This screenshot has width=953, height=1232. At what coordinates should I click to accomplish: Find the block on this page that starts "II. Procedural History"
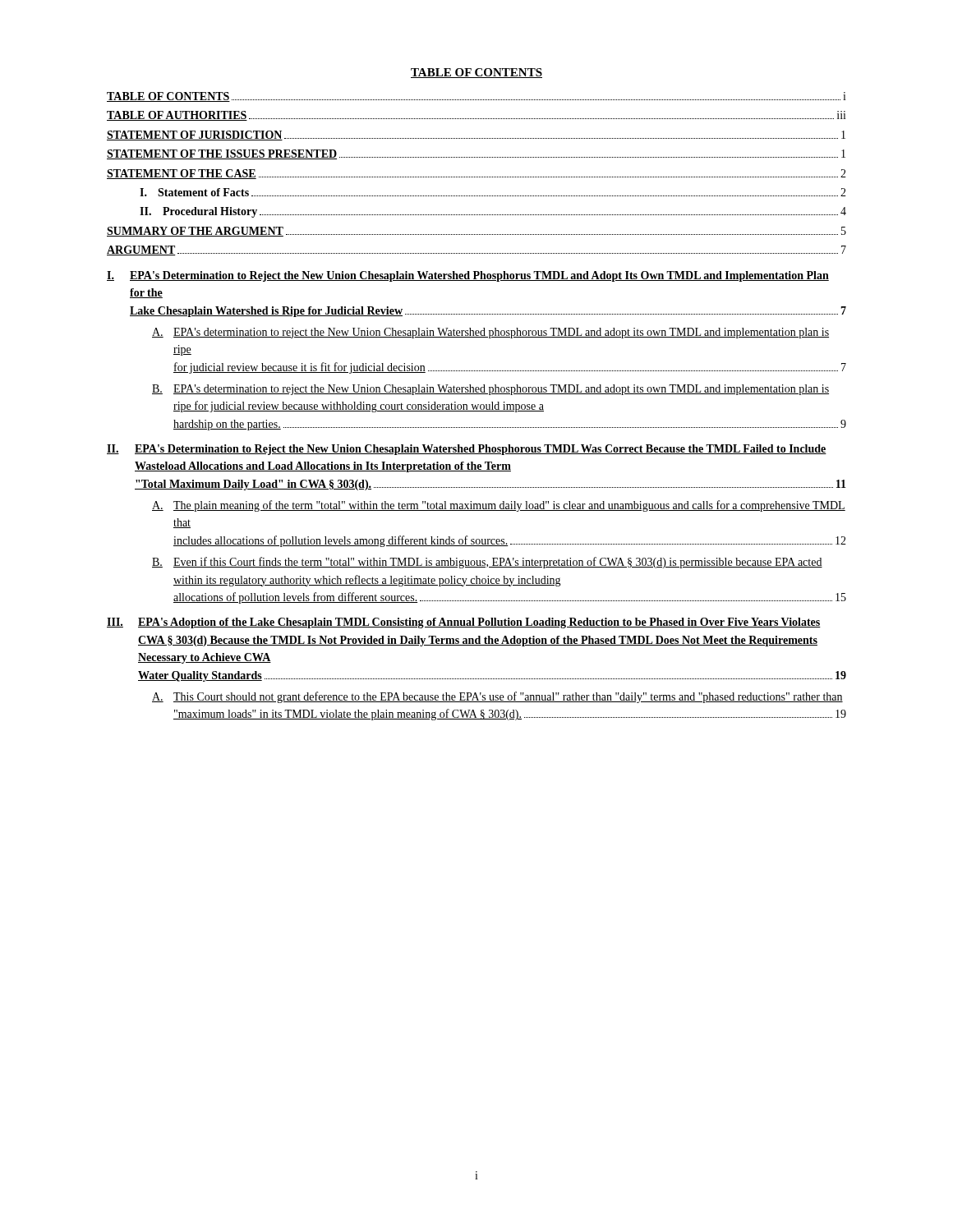coord(493,212)
